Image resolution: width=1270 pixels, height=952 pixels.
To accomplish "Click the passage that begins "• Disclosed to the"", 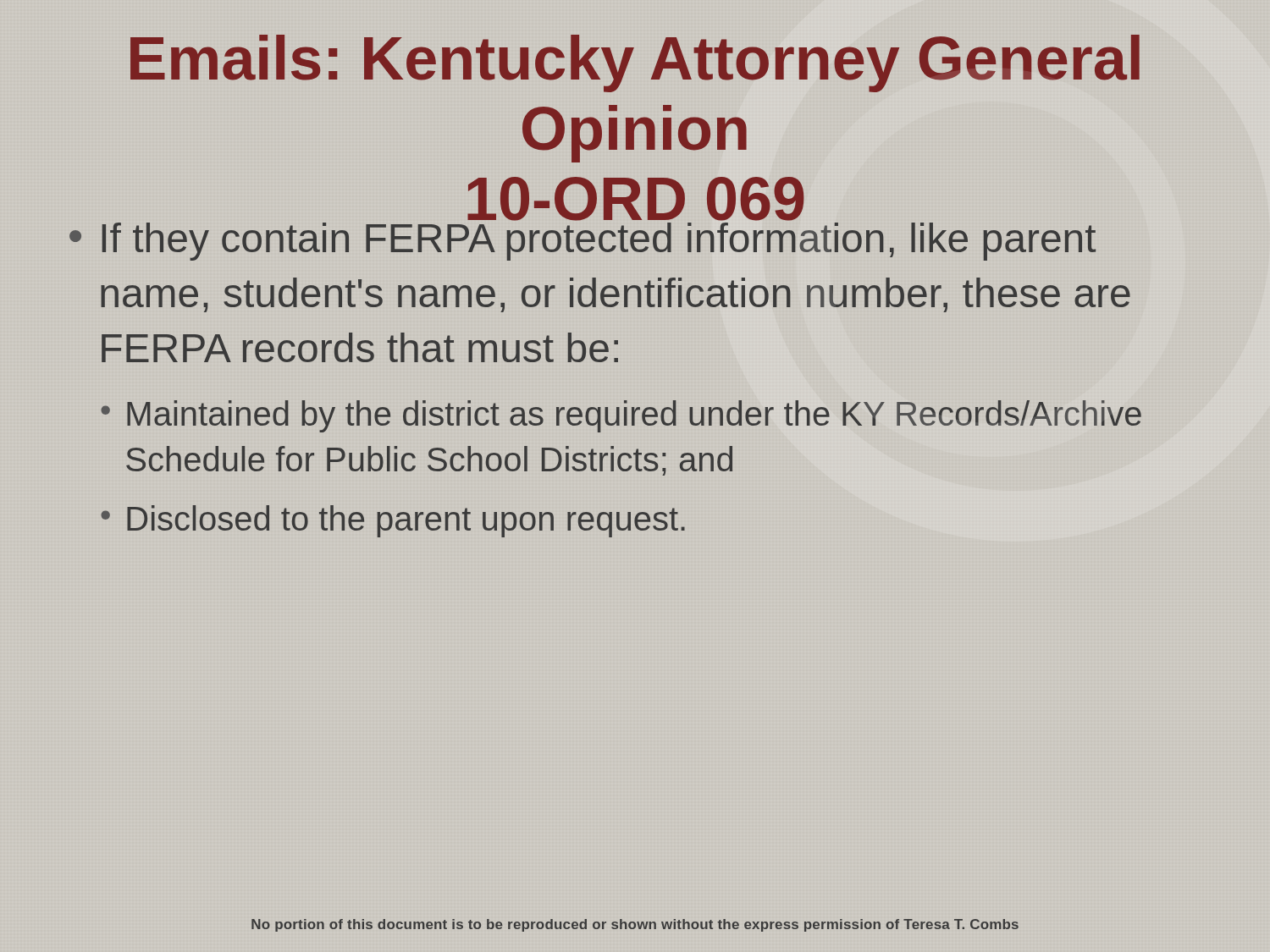I will (394, 519).
